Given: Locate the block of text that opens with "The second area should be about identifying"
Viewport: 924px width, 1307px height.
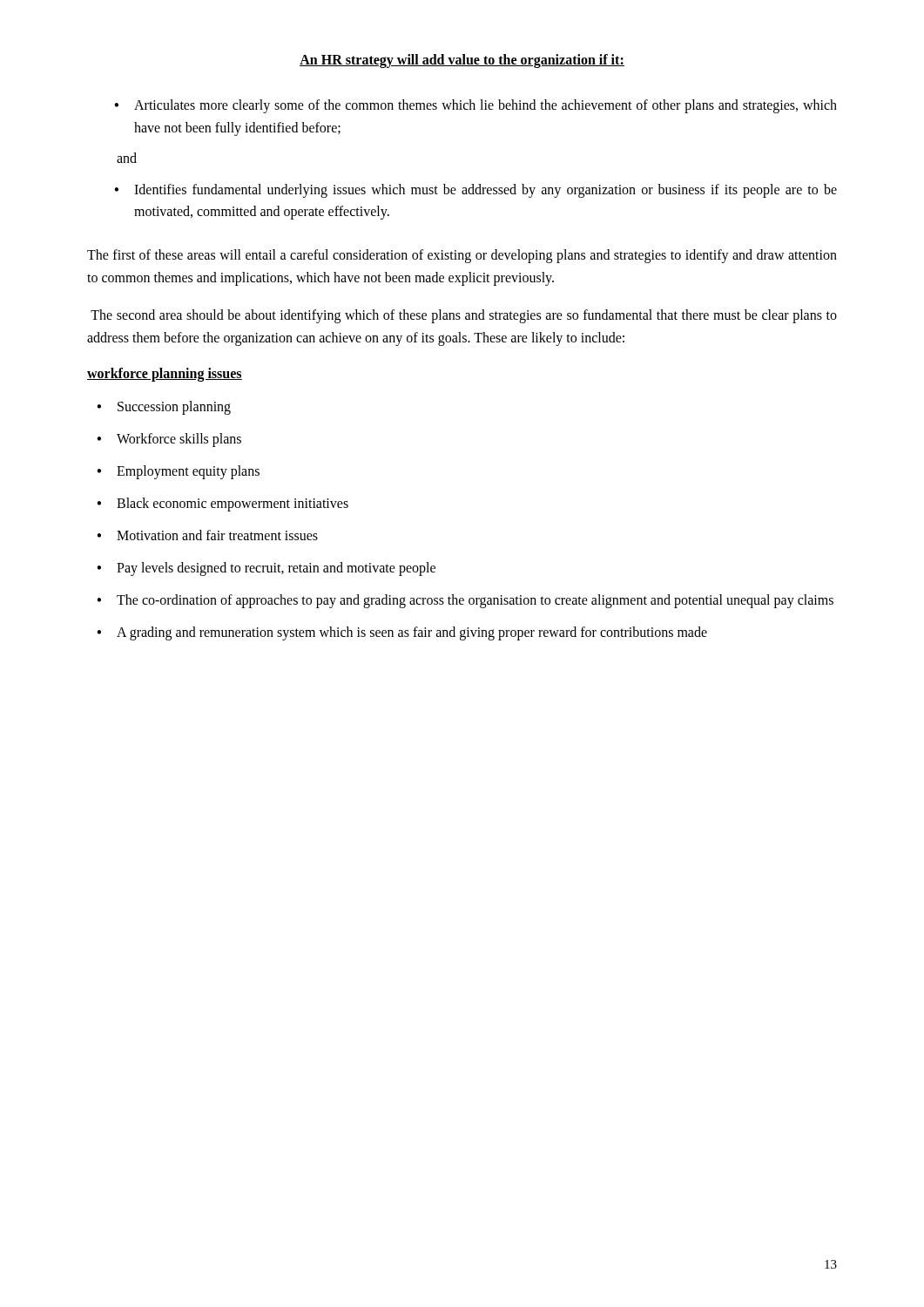Looking at the screenshot, I should (462, 326).
